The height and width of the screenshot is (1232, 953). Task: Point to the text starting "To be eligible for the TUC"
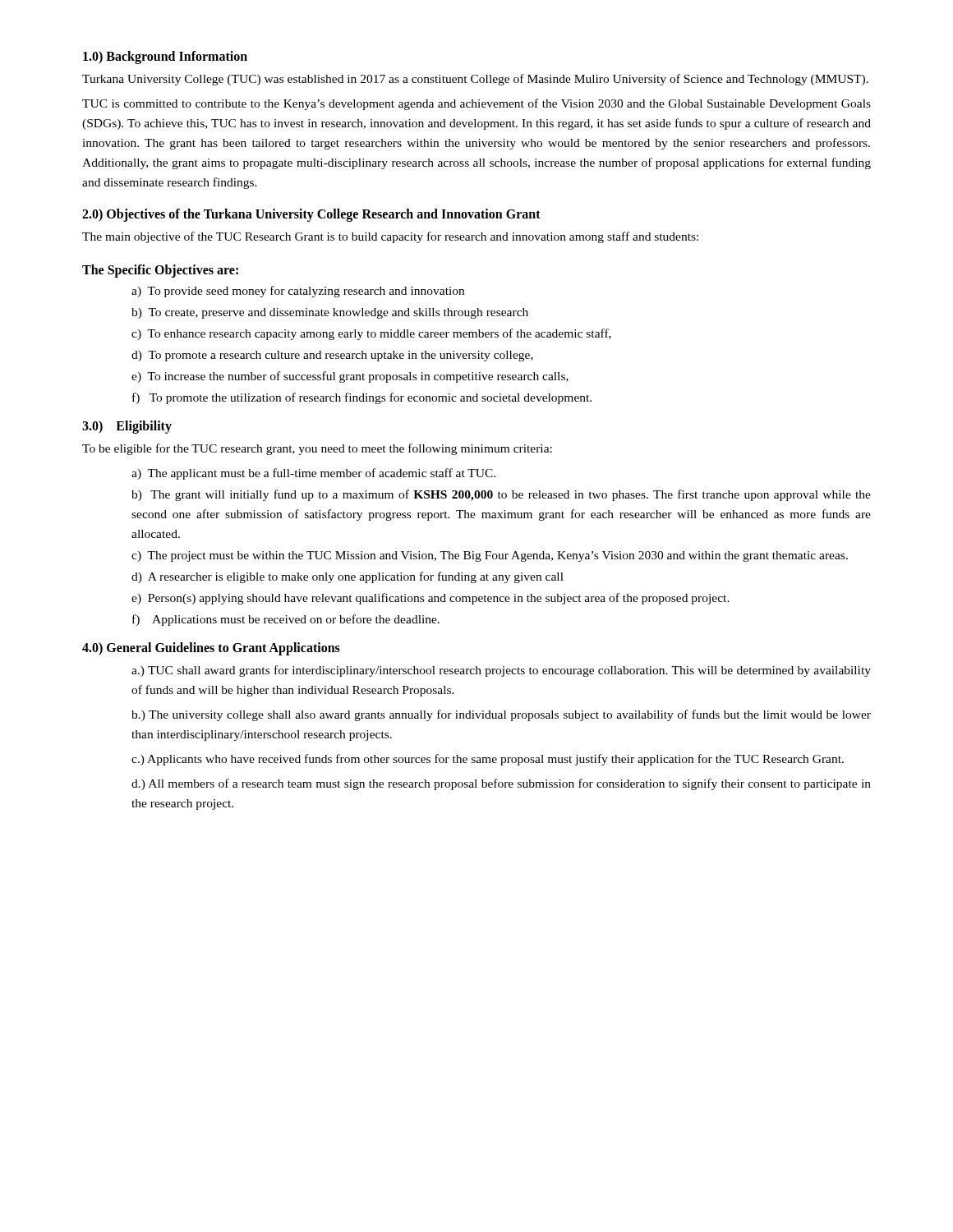tap(317, 448)
